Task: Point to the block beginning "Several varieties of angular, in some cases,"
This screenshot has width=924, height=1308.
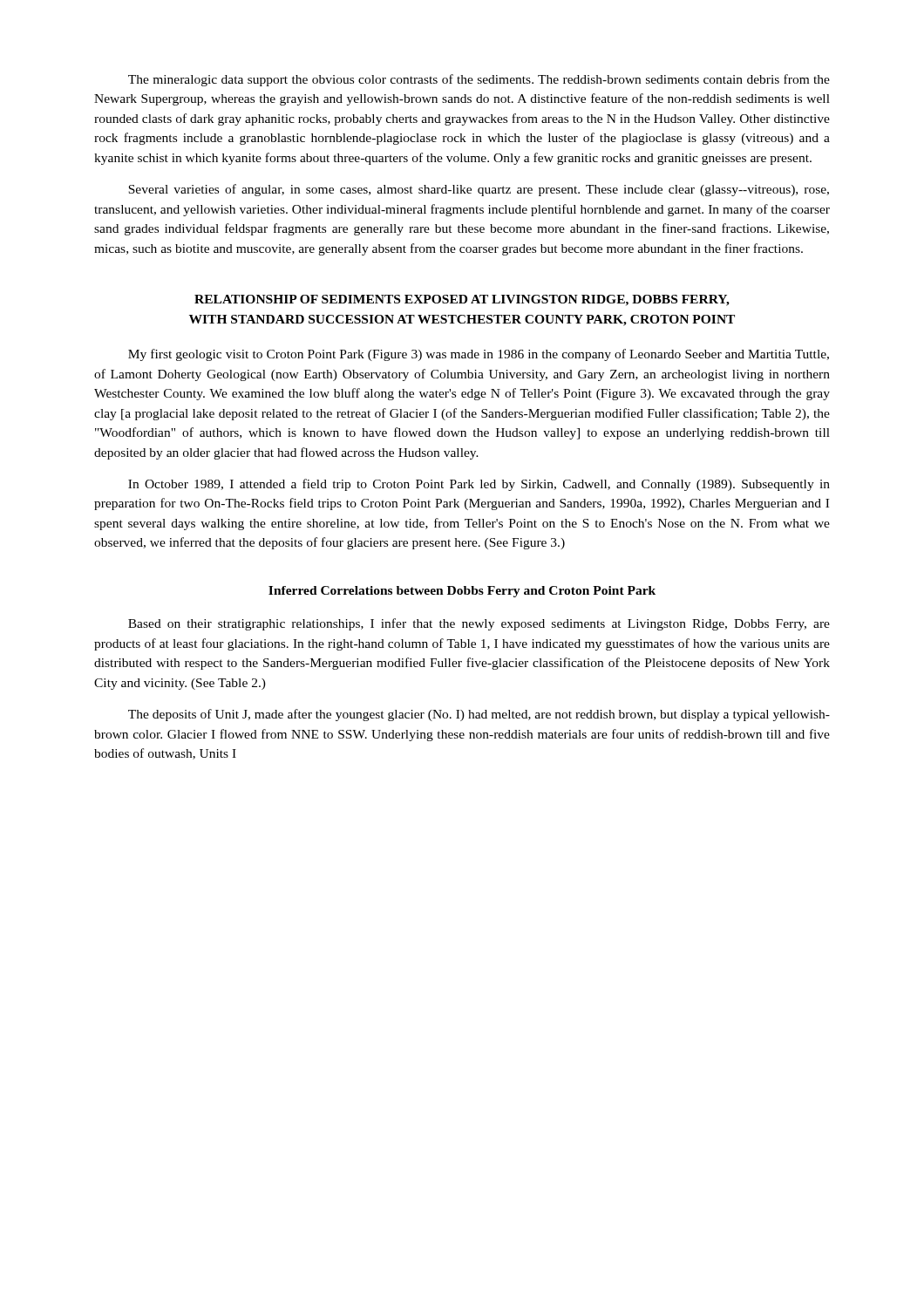Action: (x=462, y=219)
